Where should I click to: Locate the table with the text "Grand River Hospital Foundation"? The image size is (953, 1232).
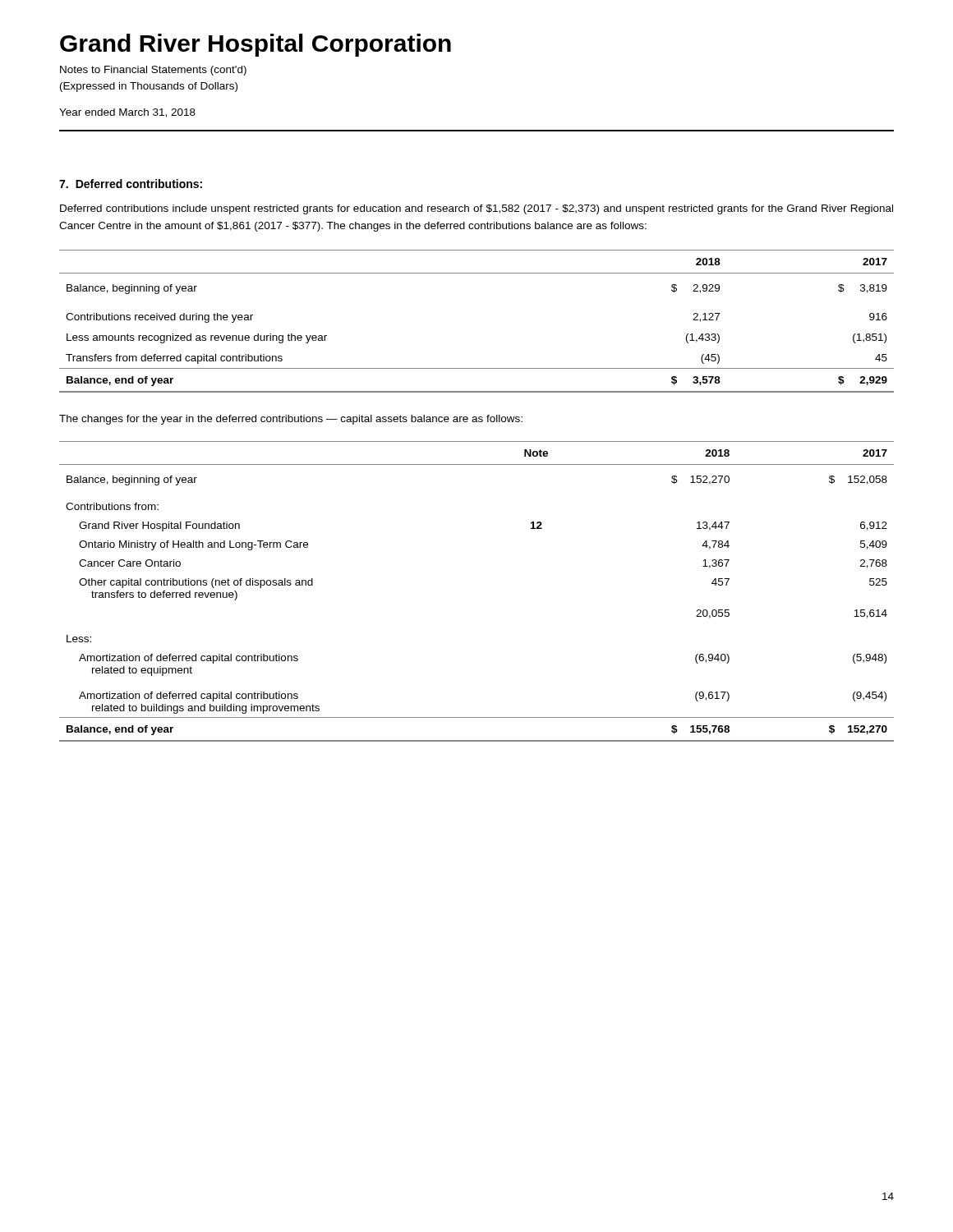pyautogui.click(x=476, y=591)
